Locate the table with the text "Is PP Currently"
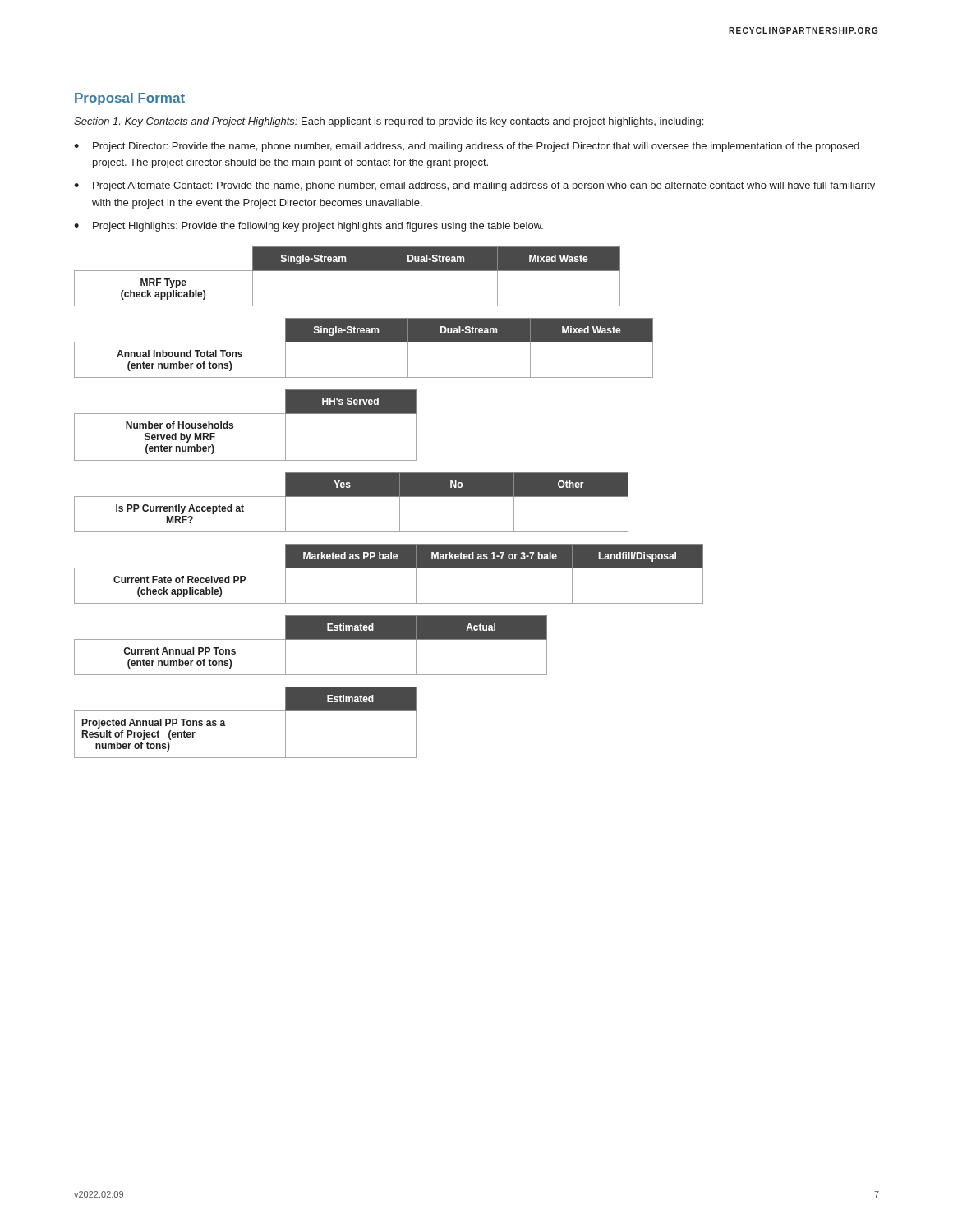Viewport: 953px width, 1232px height. tap(476, 502)
